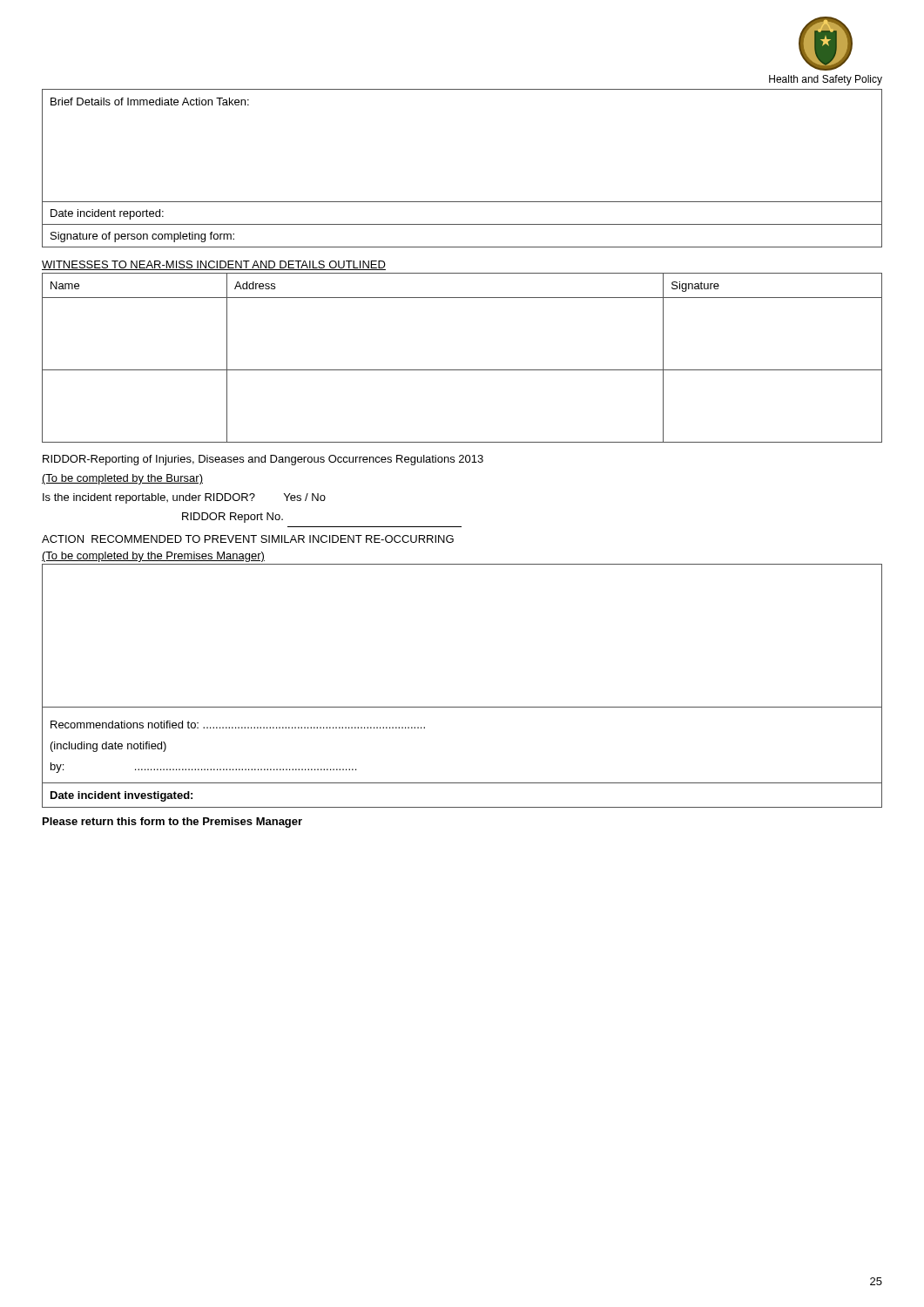Find the table that mentions "Address"
This screenshot has height=1307, width=924.
click(462, 358)
